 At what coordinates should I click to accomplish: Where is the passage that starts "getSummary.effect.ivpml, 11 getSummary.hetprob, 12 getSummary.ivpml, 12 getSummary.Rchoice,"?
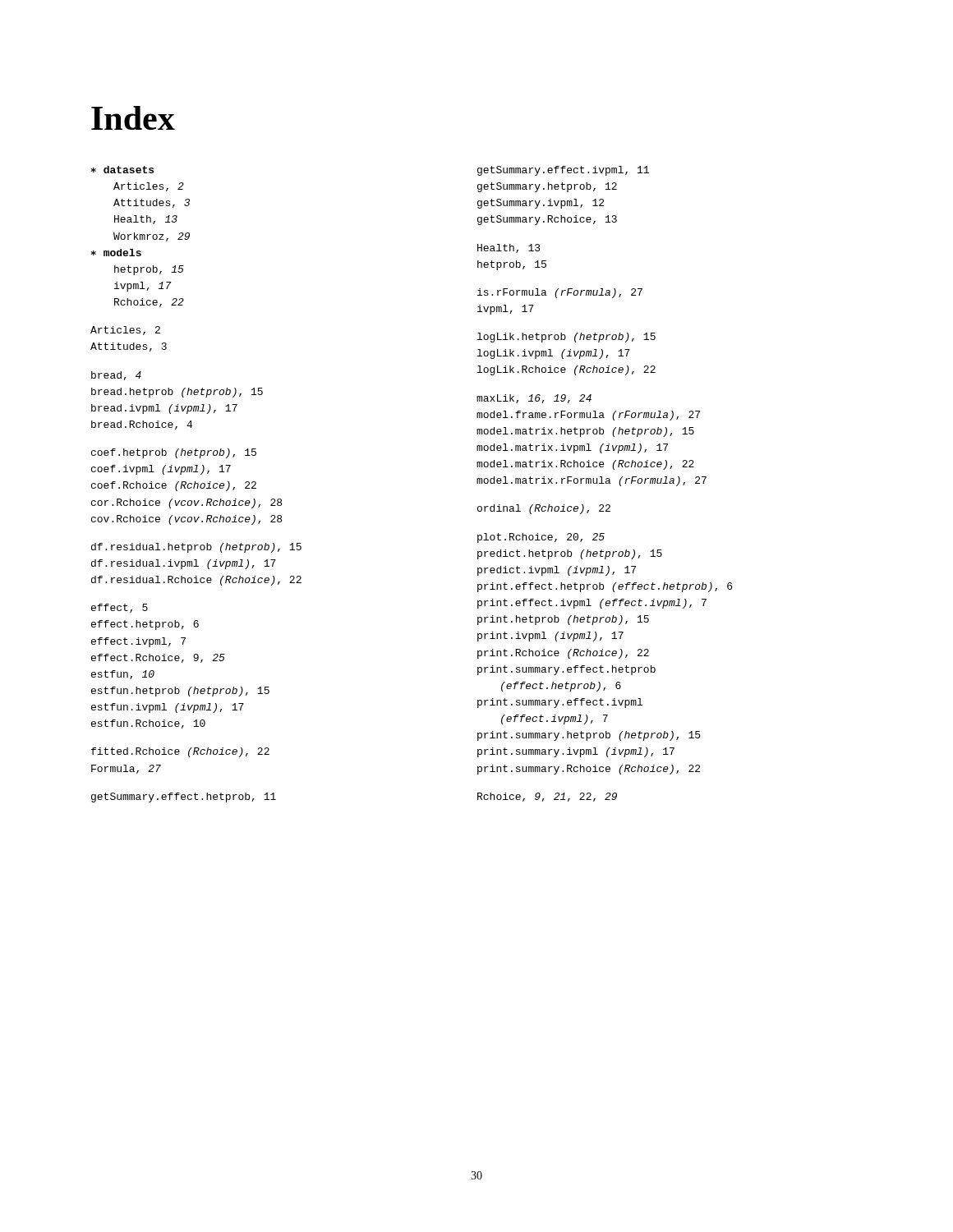[563, 171]
